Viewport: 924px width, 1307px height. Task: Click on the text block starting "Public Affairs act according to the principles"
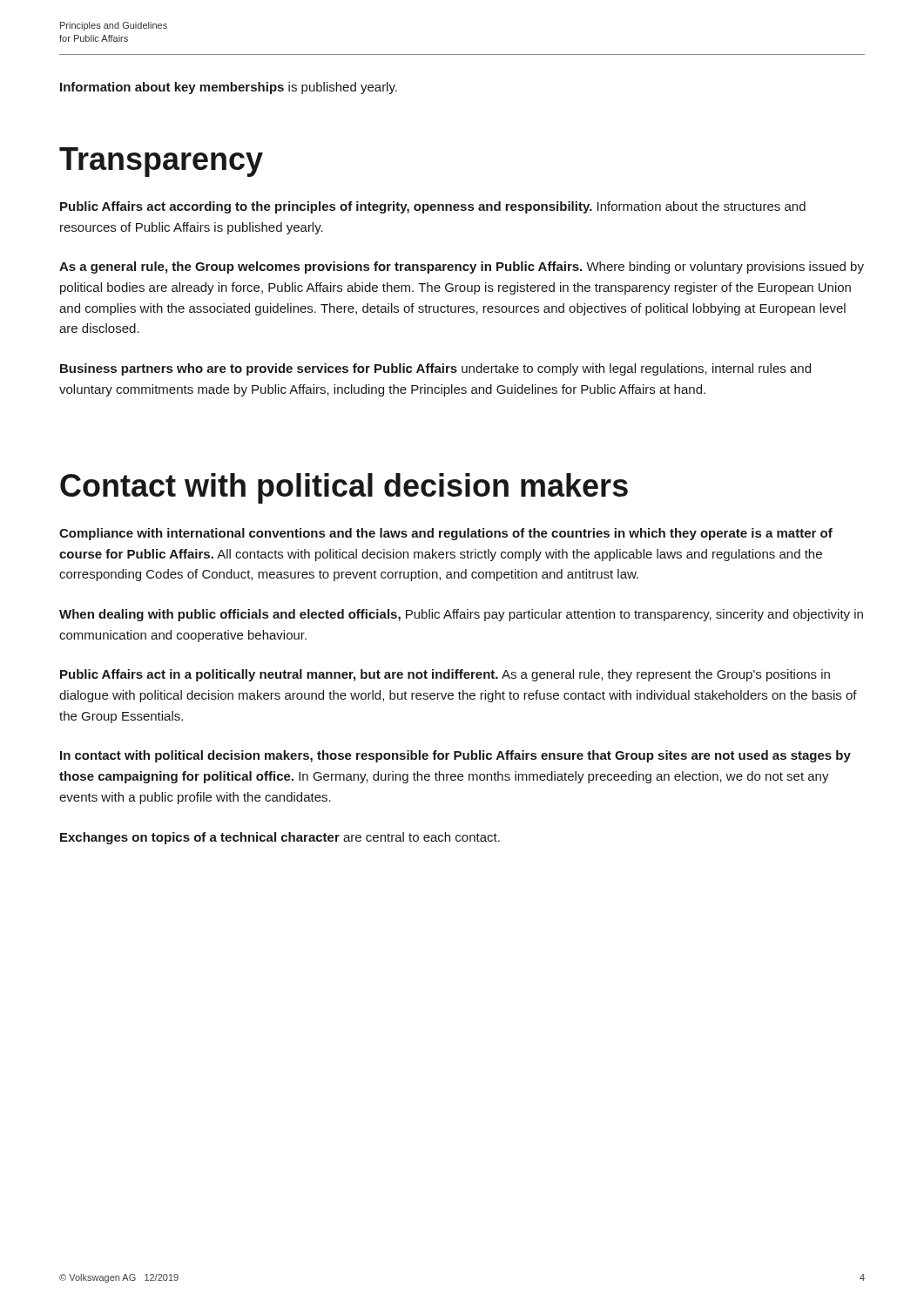[x=433, y=216]
